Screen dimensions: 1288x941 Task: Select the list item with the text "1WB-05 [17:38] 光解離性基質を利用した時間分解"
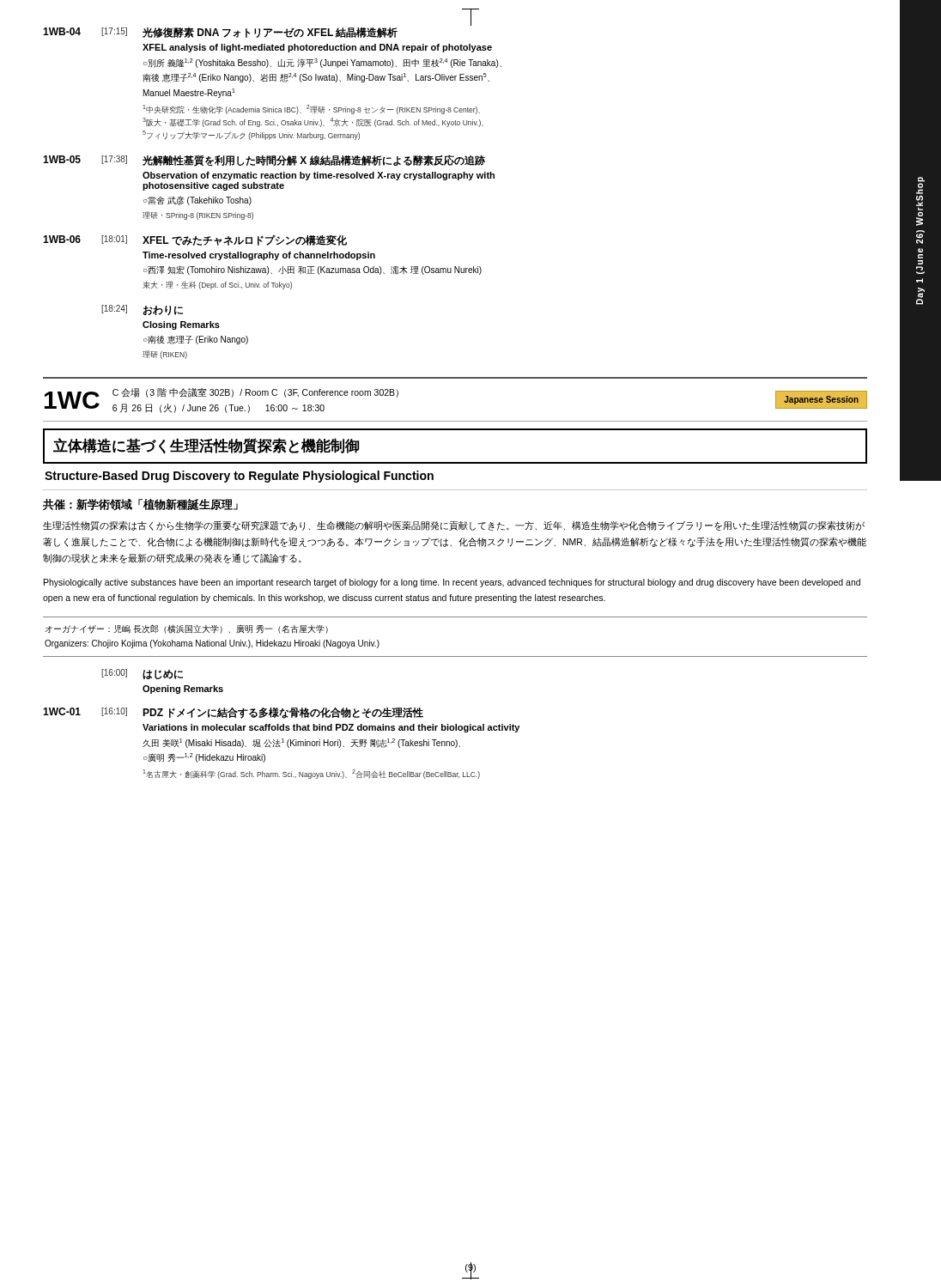[x=455, y=188]
